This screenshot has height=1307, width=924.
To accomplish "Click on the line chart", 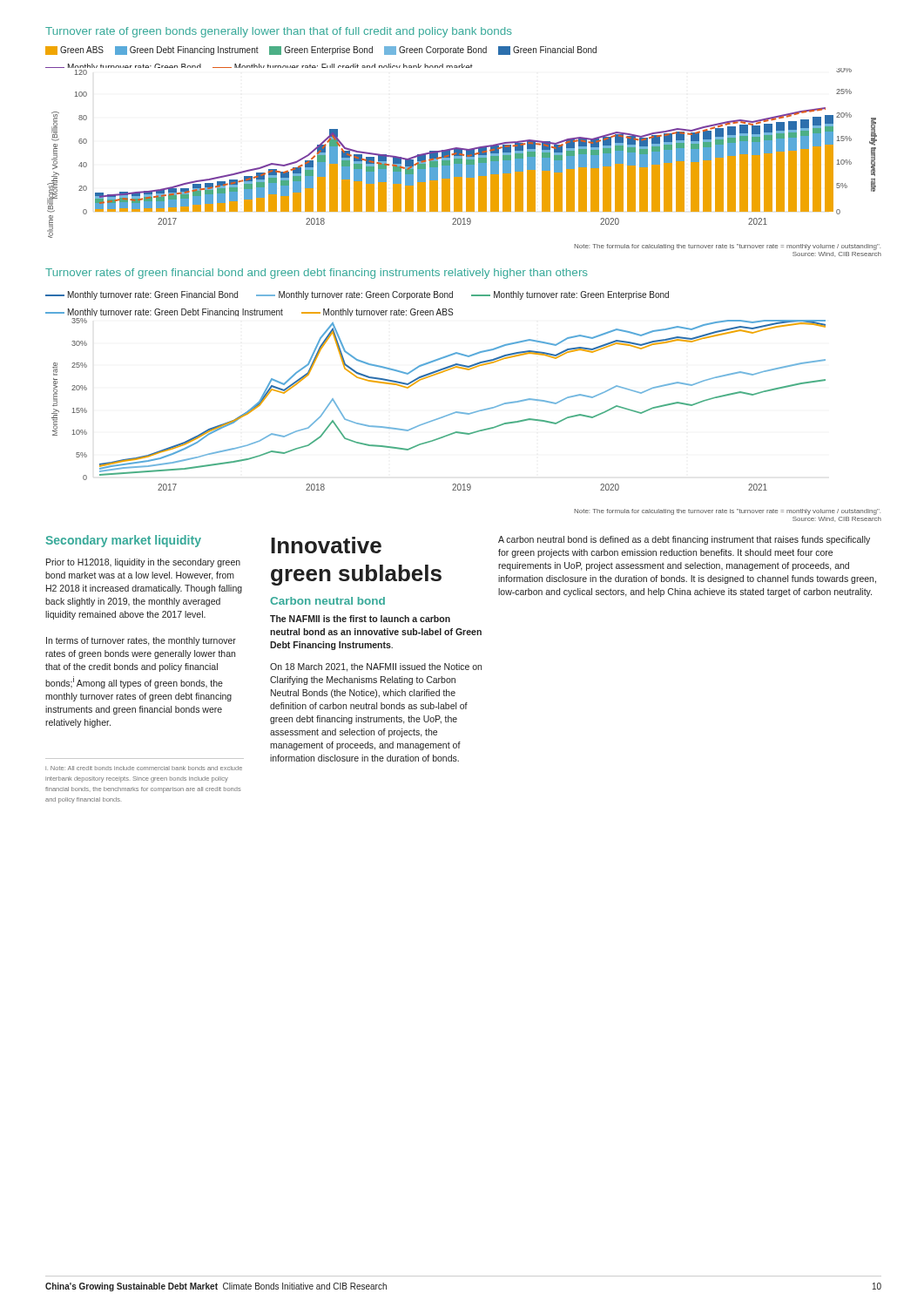I will tap(463, 410).
